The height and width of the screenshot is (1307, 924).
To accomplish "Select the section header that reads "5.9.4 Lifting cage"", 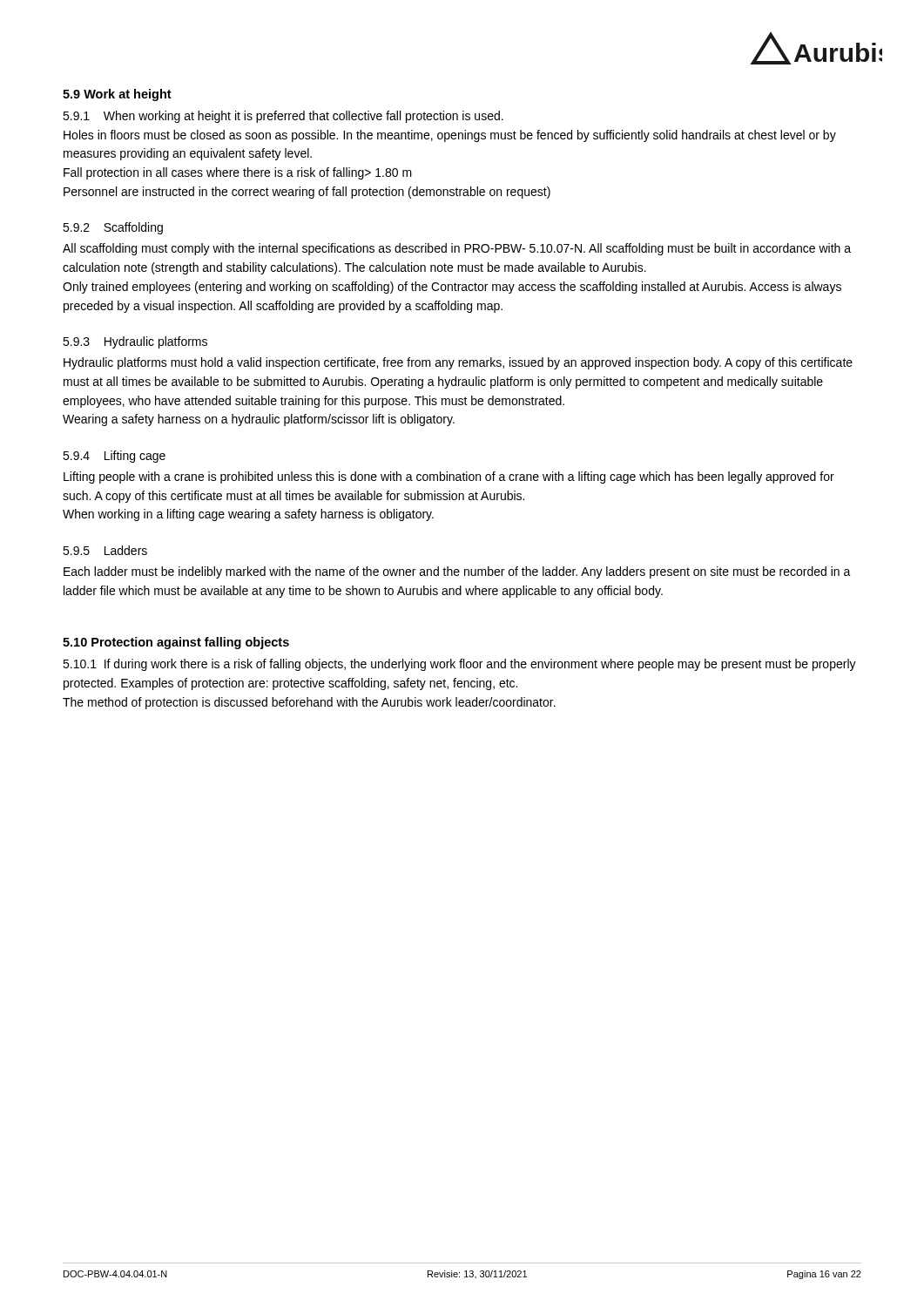I will coord(114,456).
